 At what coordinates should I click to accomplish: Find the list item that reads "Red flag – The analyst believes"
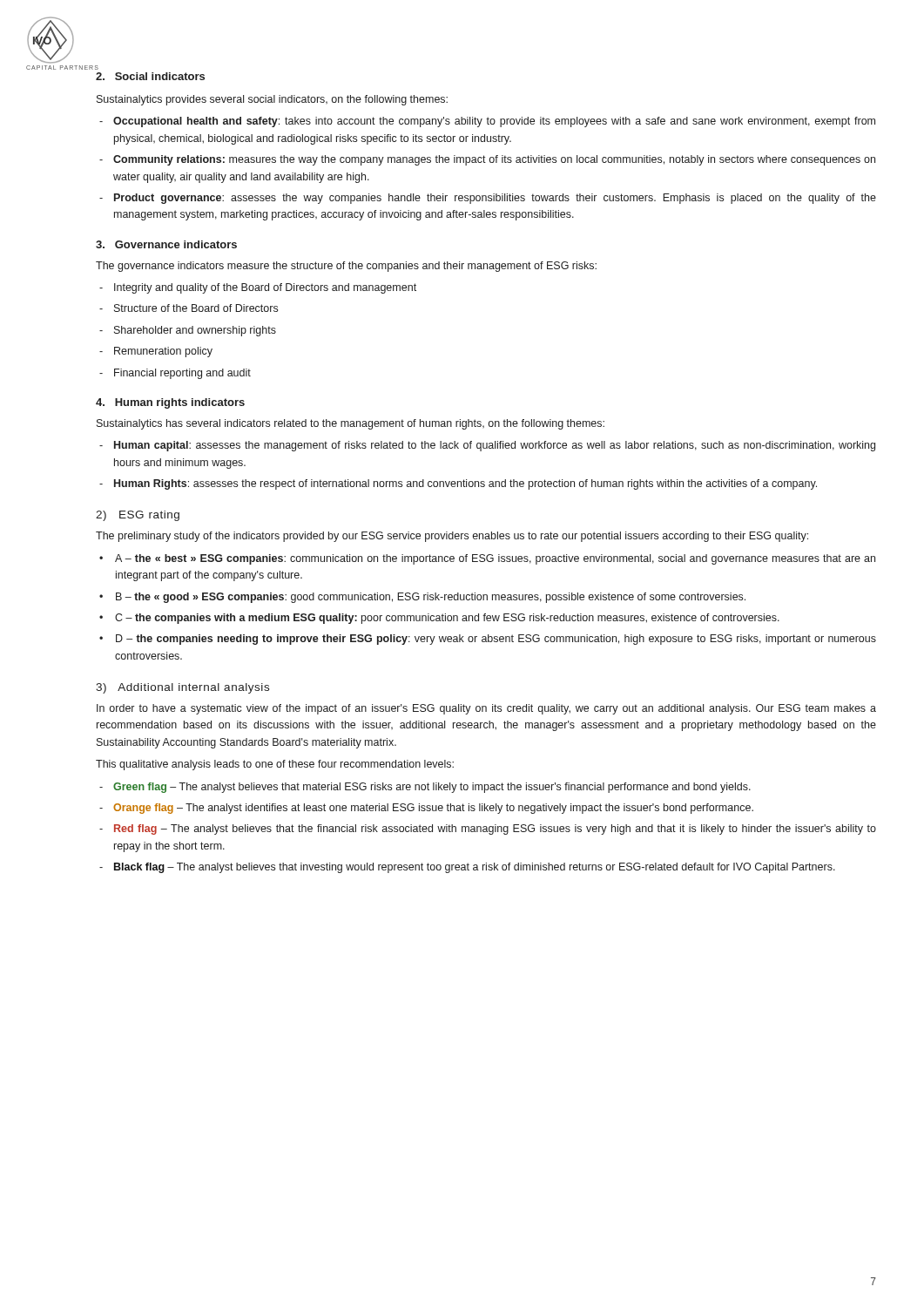click(495, 837)
